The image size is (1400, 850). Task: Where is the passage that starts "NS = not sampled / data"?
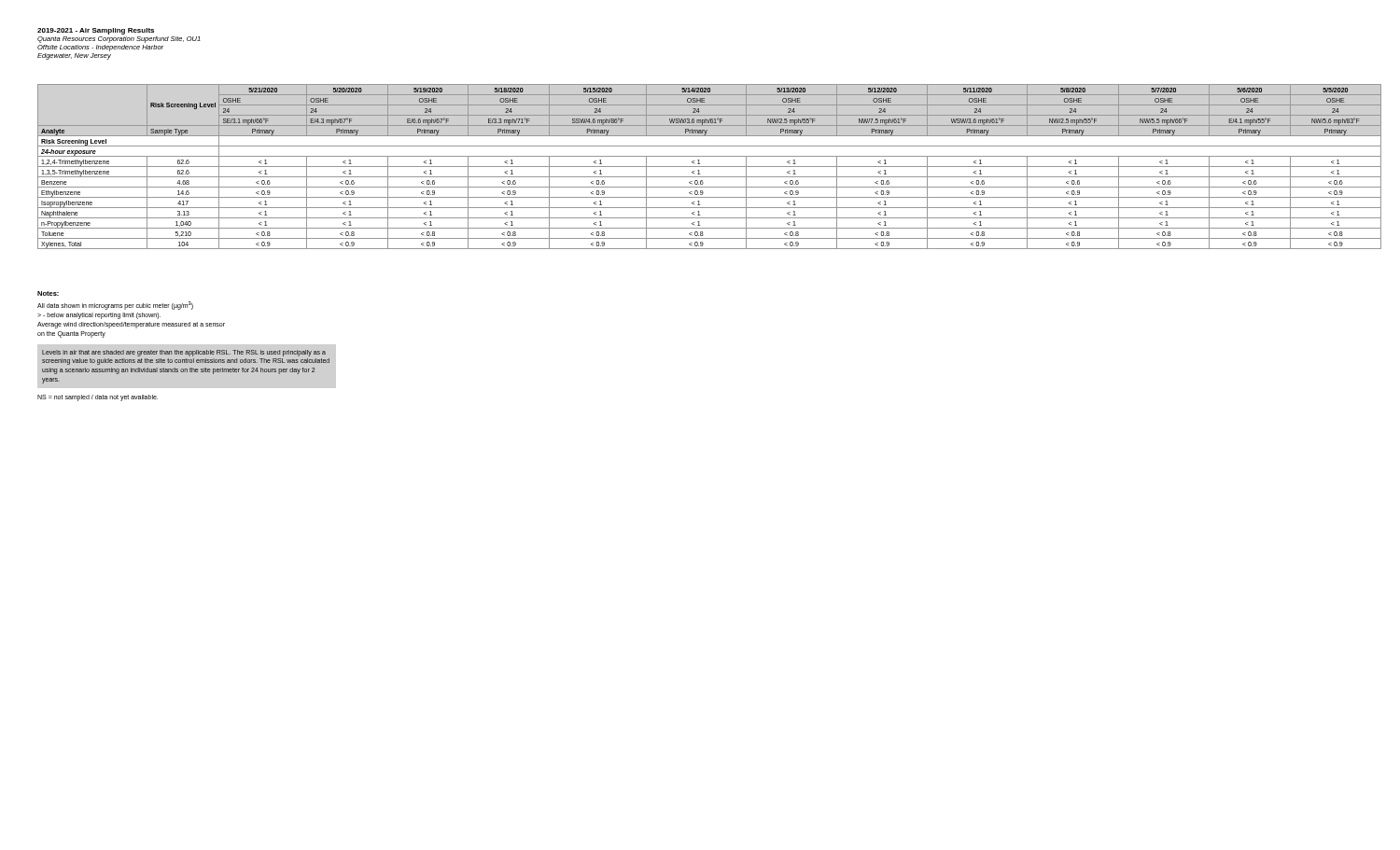click(98, 397)
